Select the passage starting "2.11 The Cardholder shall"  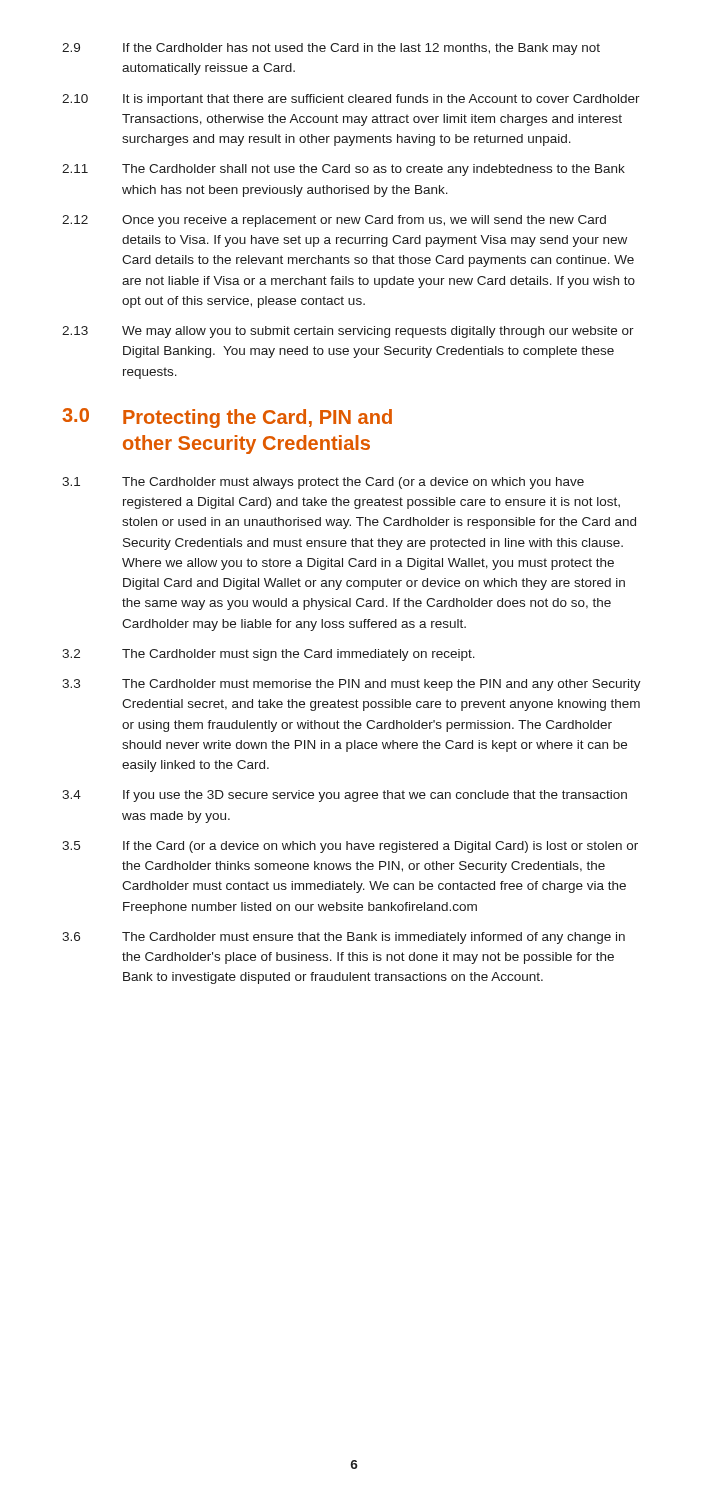pos(354,180)
